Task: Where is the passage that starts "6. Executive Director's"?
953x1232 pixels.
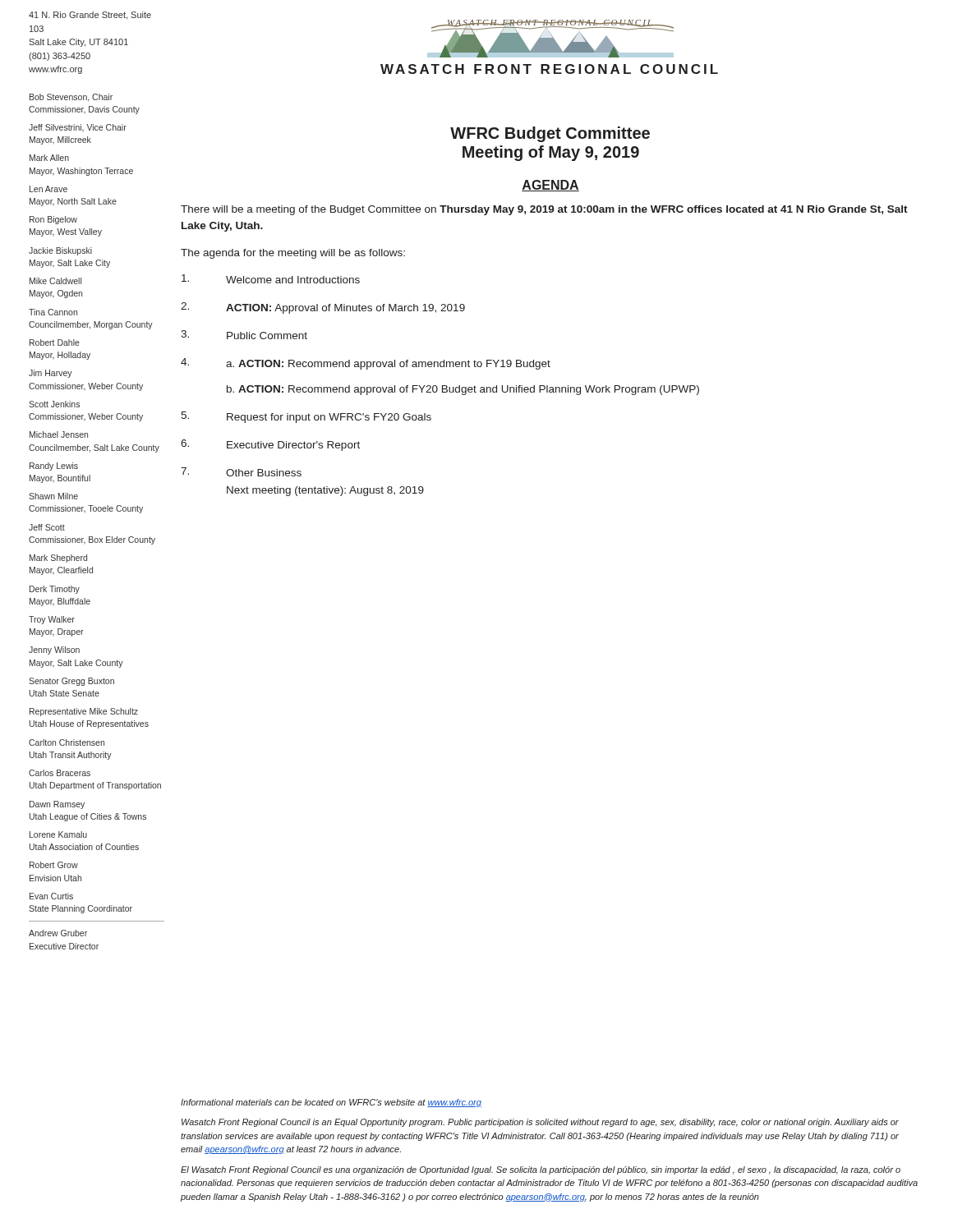Action: point(270,445)
